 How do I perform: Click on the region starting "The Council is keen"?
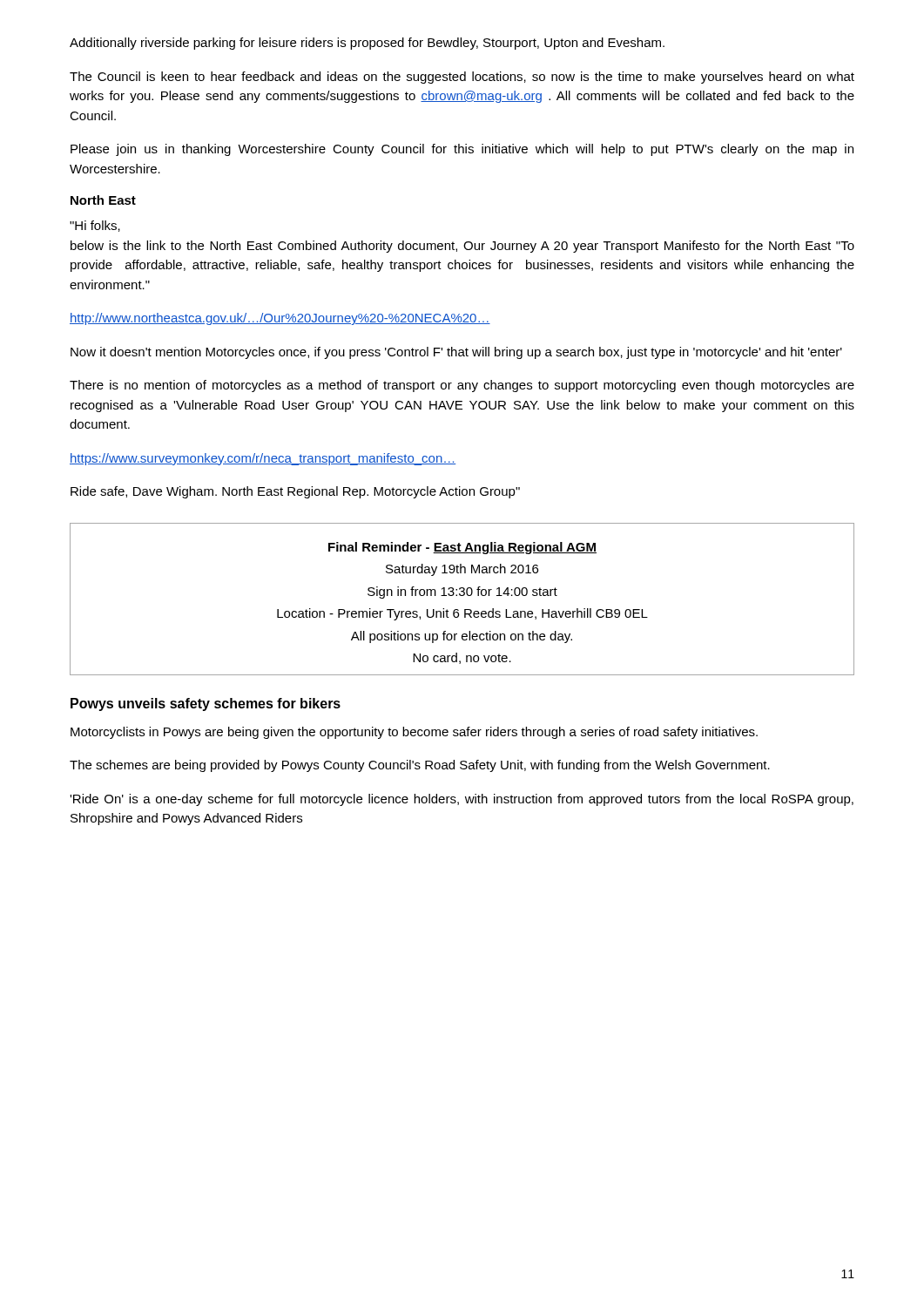tap(462, 95)
